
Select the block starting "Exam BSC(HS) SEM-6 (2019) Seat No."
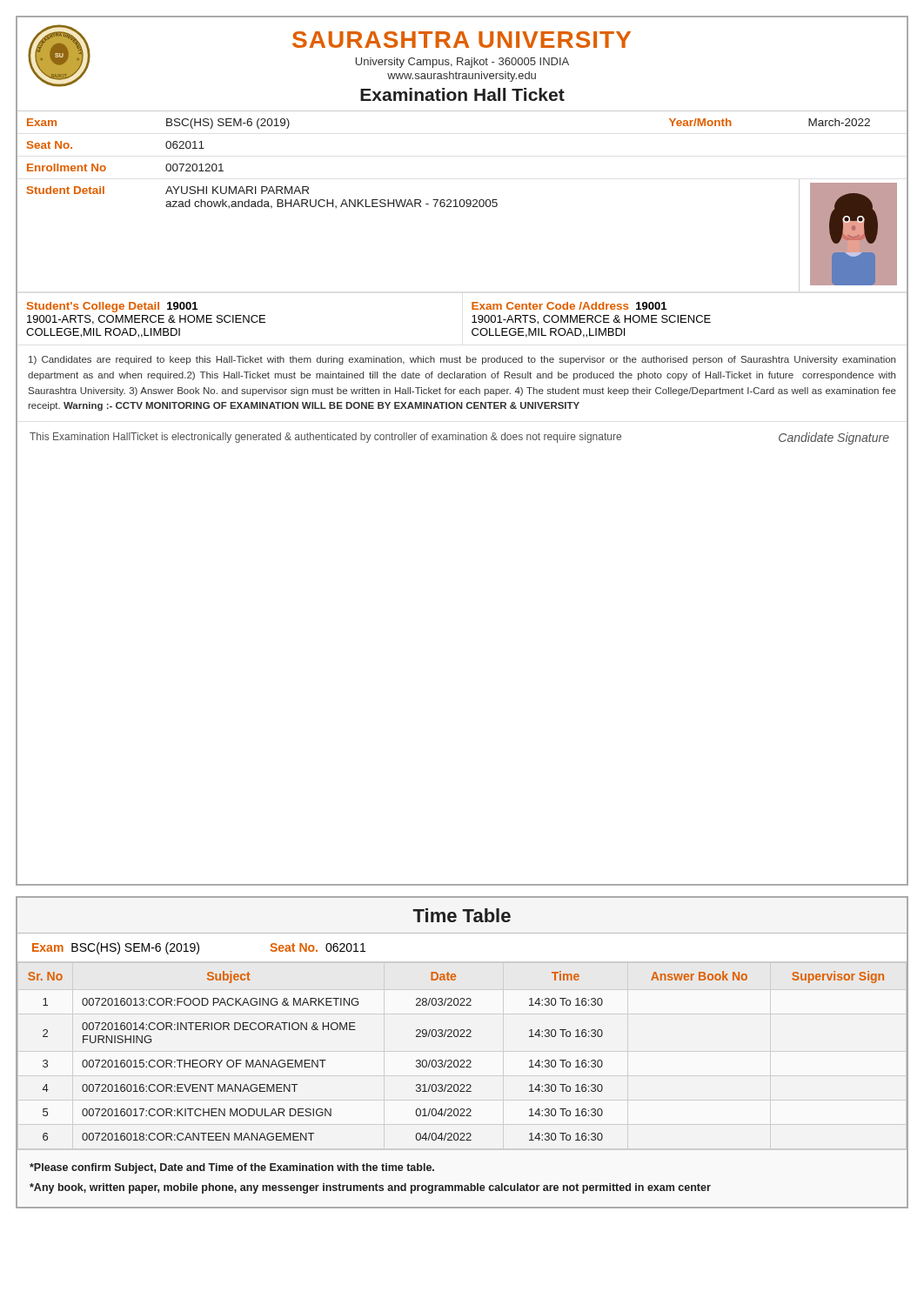point(199,947)
